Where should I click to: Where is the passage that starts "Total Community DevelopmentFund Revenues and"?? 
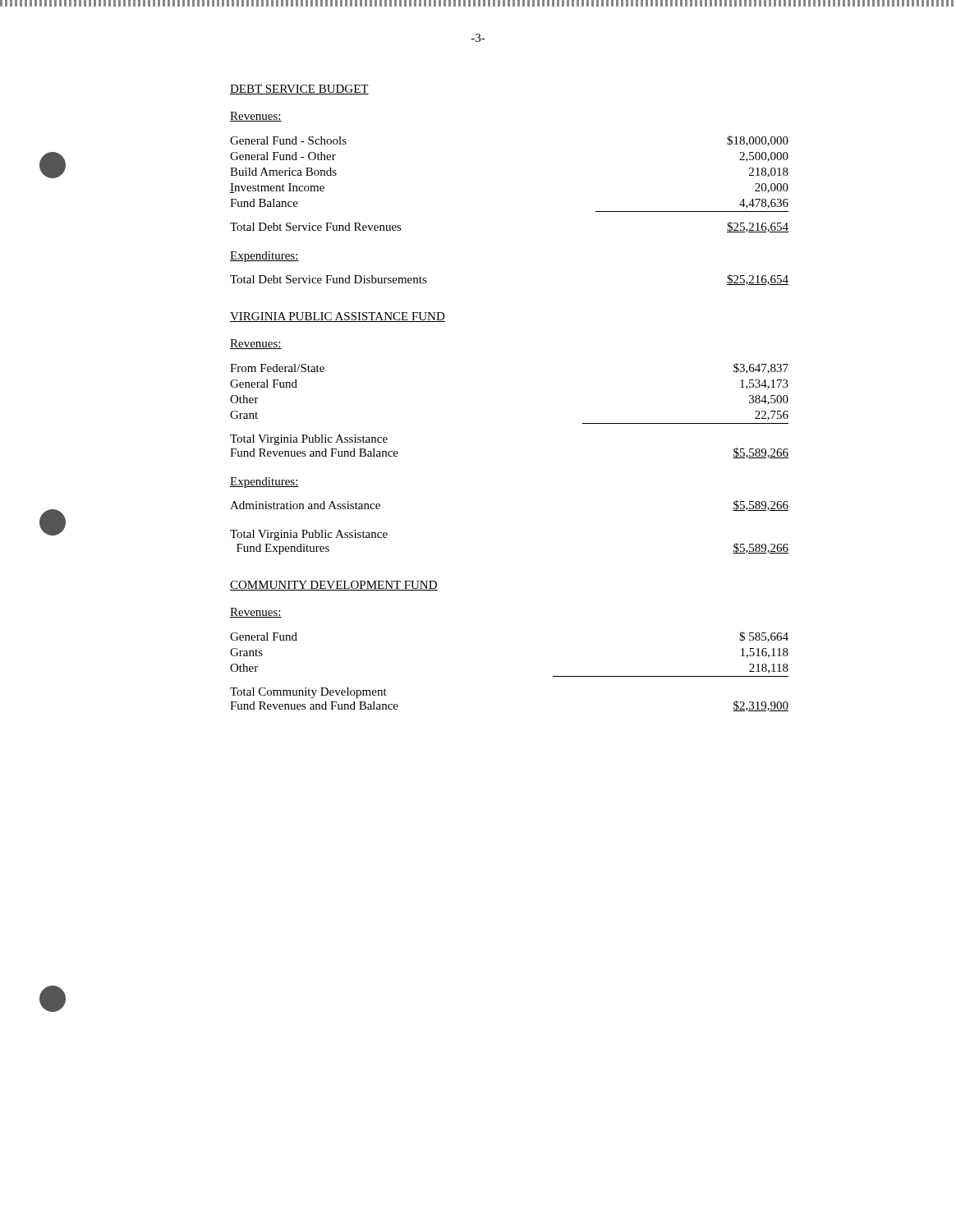coord(308,693)
